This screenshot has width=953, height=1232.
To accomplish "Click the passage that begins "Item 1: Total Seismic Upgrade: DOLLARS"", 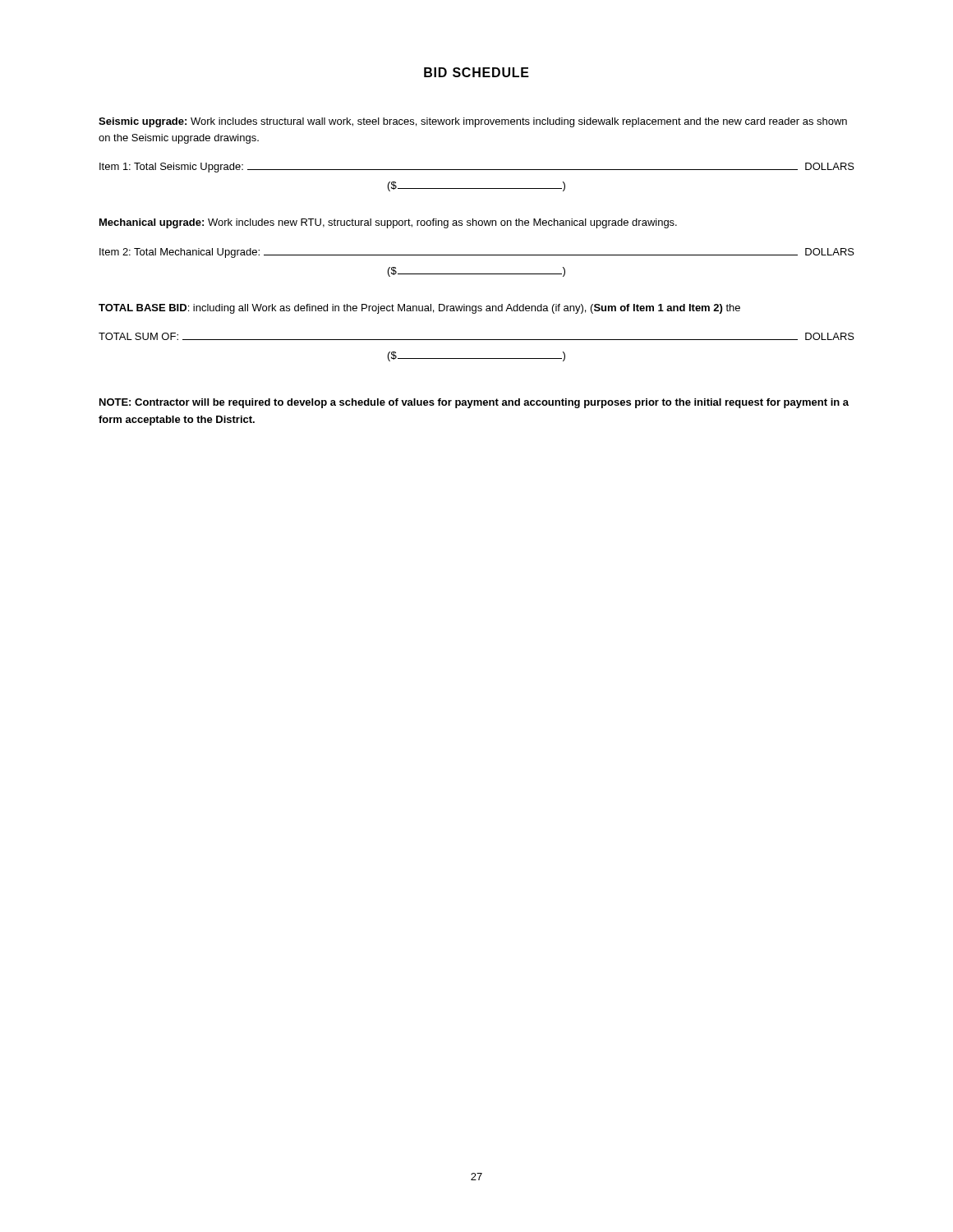I will click(x=476, y=176).
